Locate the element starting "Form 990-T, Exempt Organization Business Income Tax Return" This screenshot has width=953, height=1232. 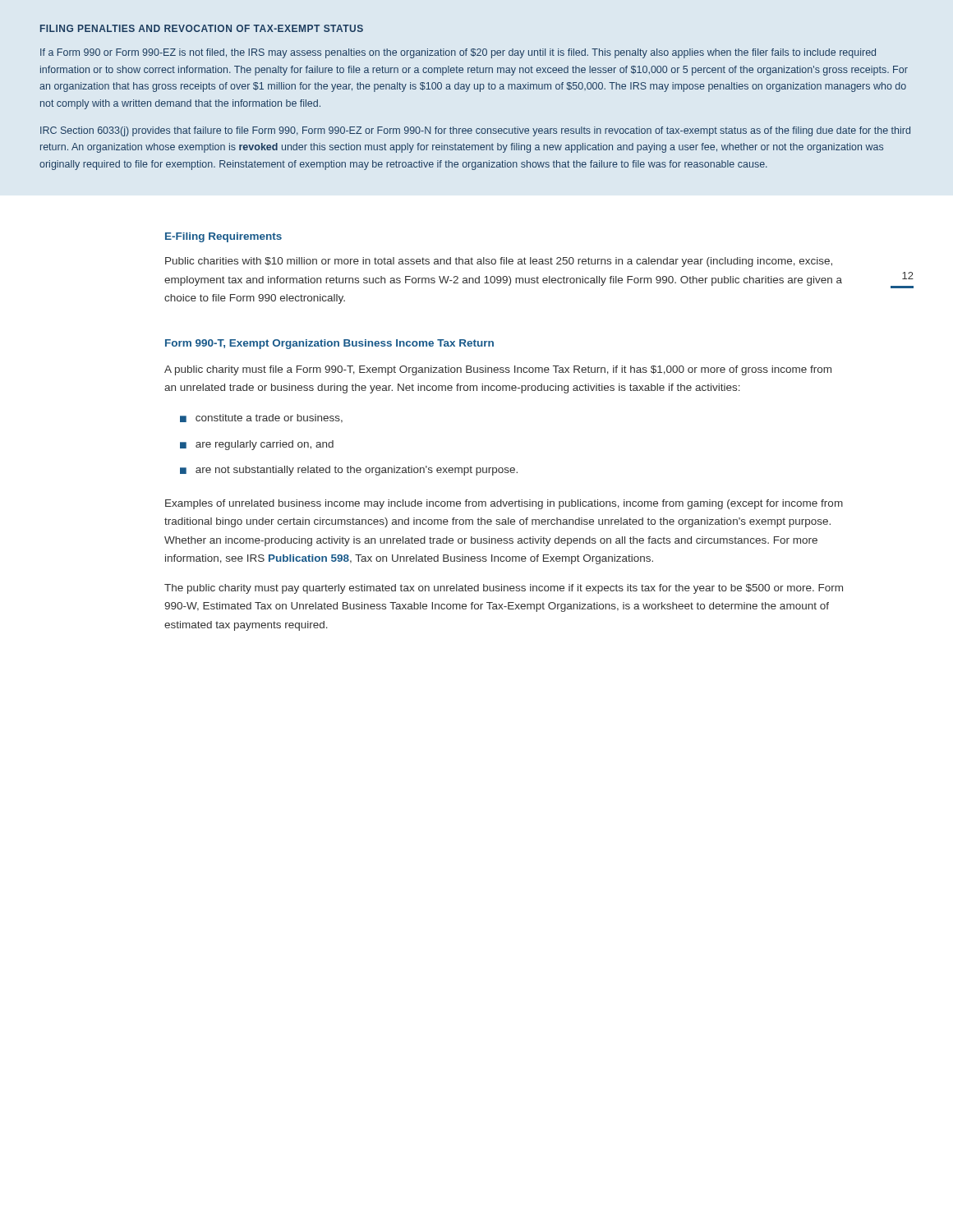tap(329, 343)
